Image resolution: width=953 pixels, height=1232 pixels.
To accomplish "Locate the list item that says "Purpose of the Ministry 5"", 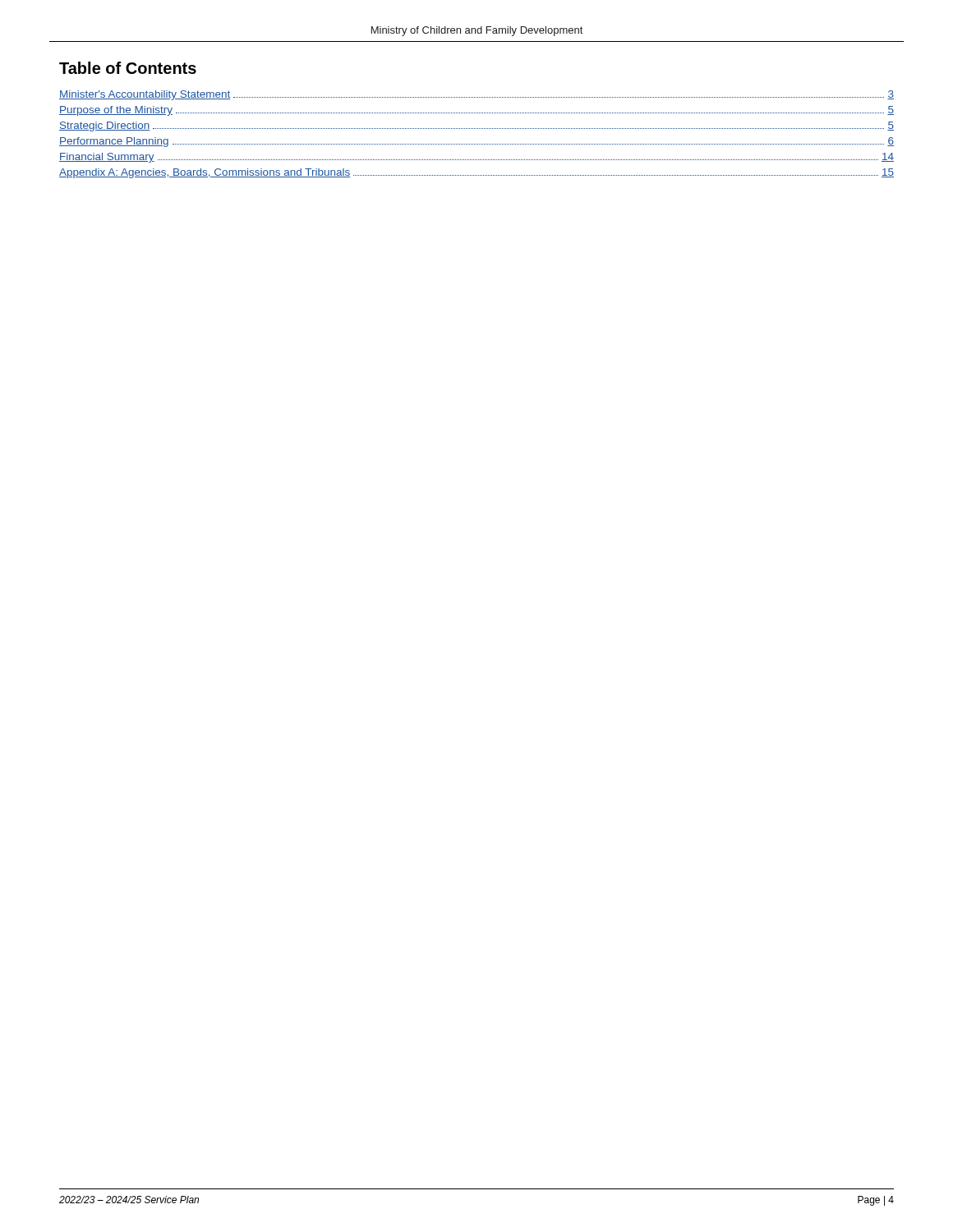I will coord(476,110).
